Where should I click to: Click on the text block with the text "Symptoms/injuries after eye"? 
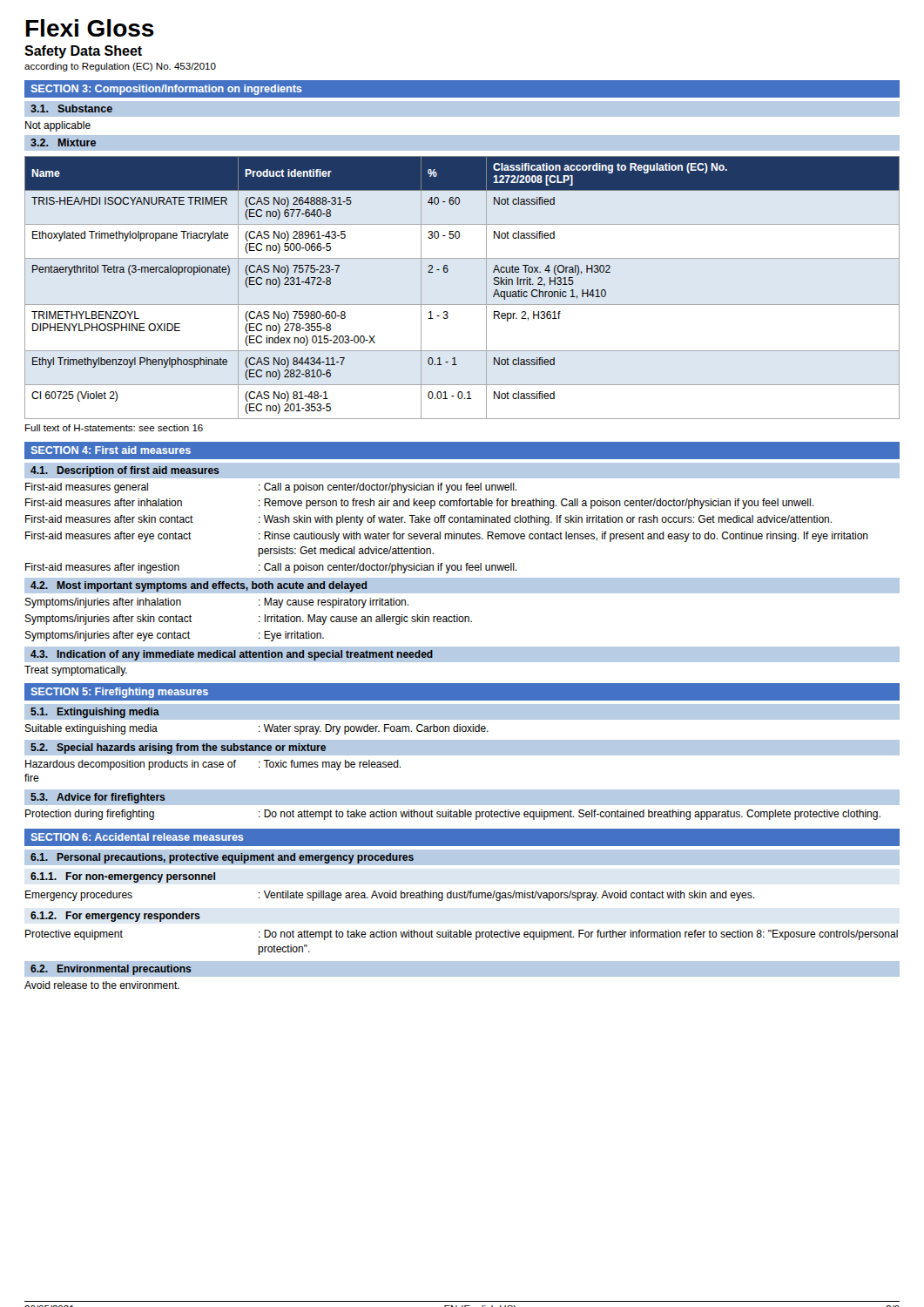[x=462, y=635]
